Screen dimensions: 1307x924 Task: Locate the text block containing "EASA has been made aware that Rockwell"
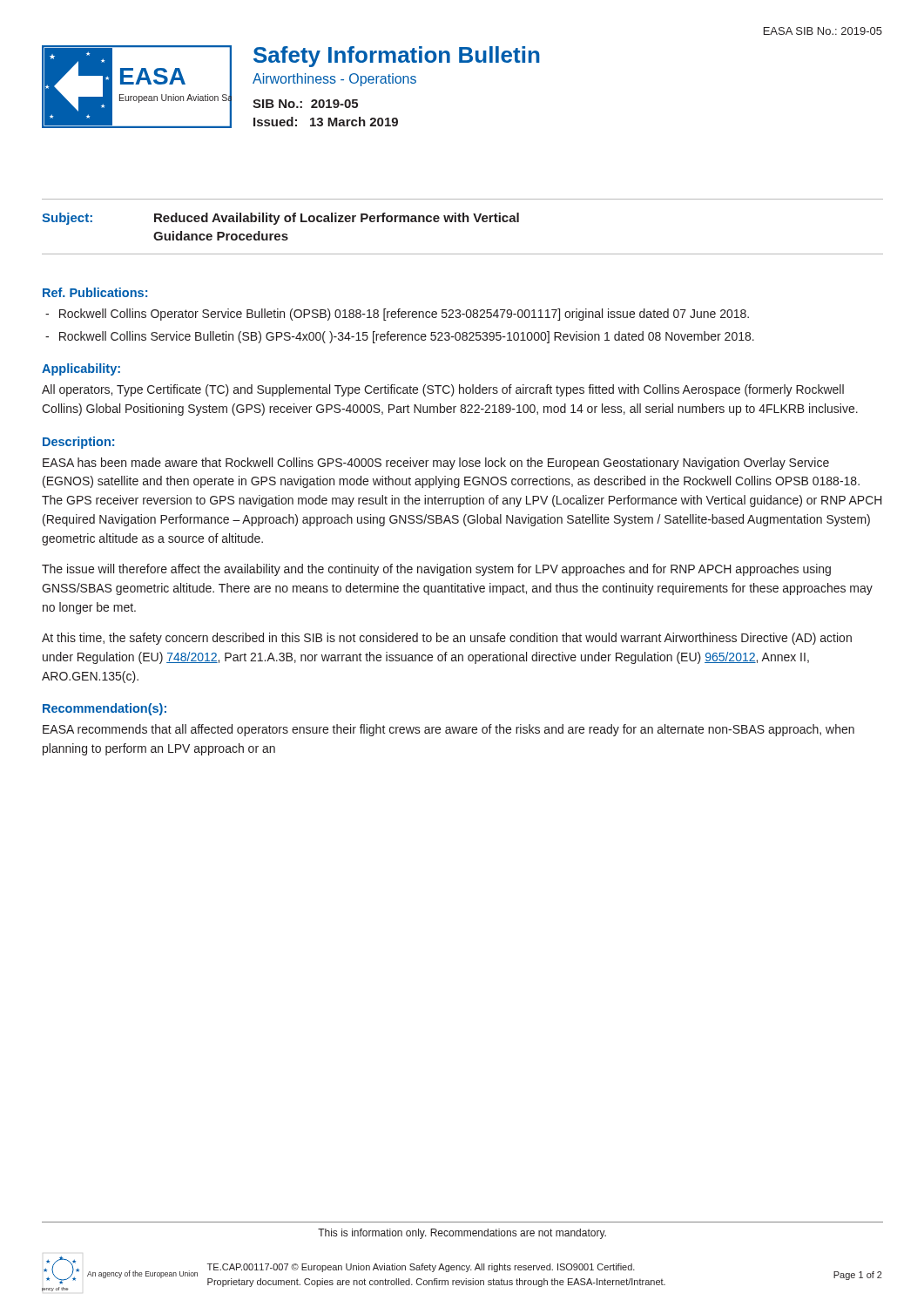(462, 500)
